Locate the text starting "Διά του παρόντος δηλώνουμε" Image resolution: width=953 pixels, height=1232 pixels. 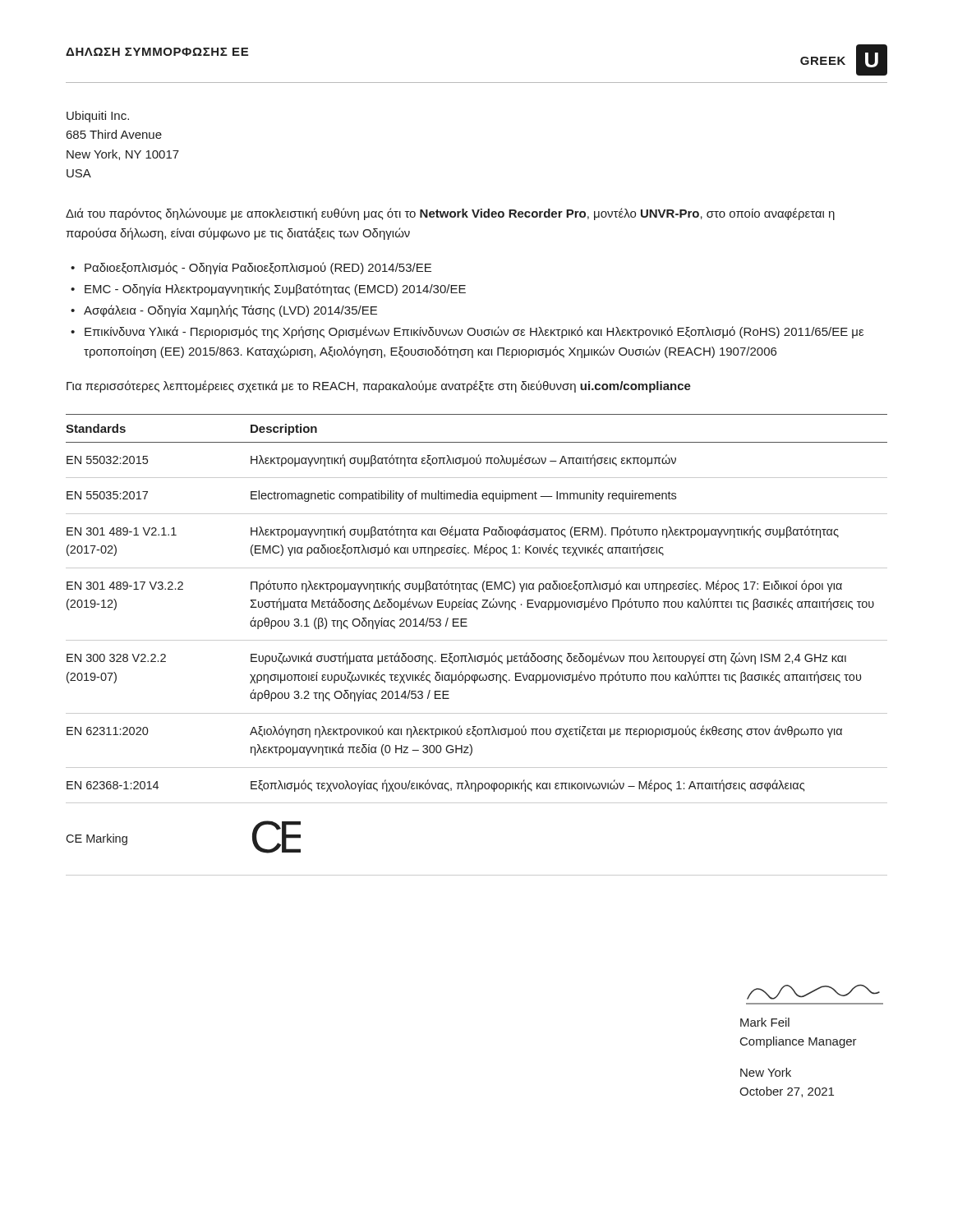pos(450,223)
